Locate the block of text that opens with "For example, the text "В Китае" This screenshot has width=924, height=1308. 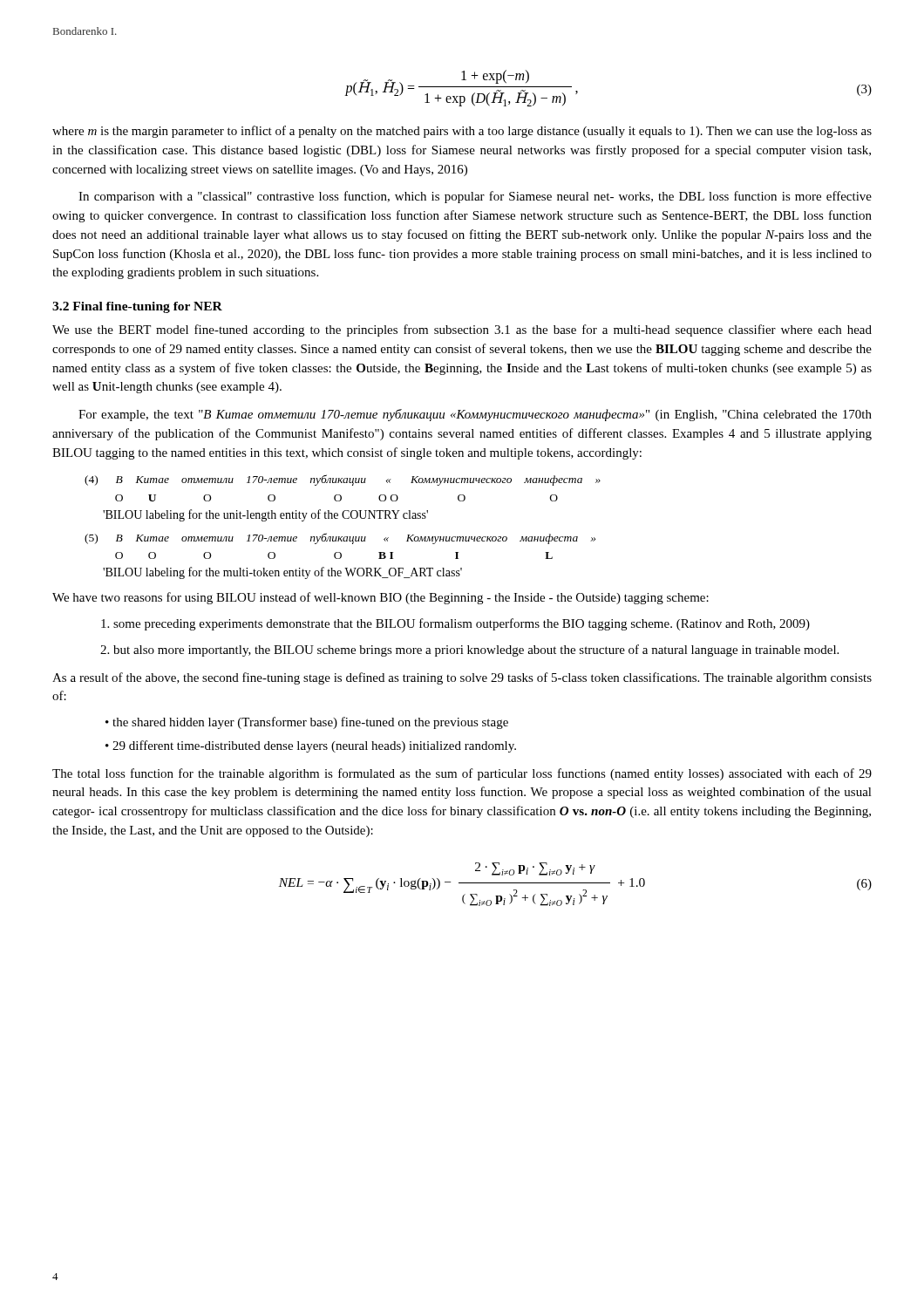(x=462, y=433)
